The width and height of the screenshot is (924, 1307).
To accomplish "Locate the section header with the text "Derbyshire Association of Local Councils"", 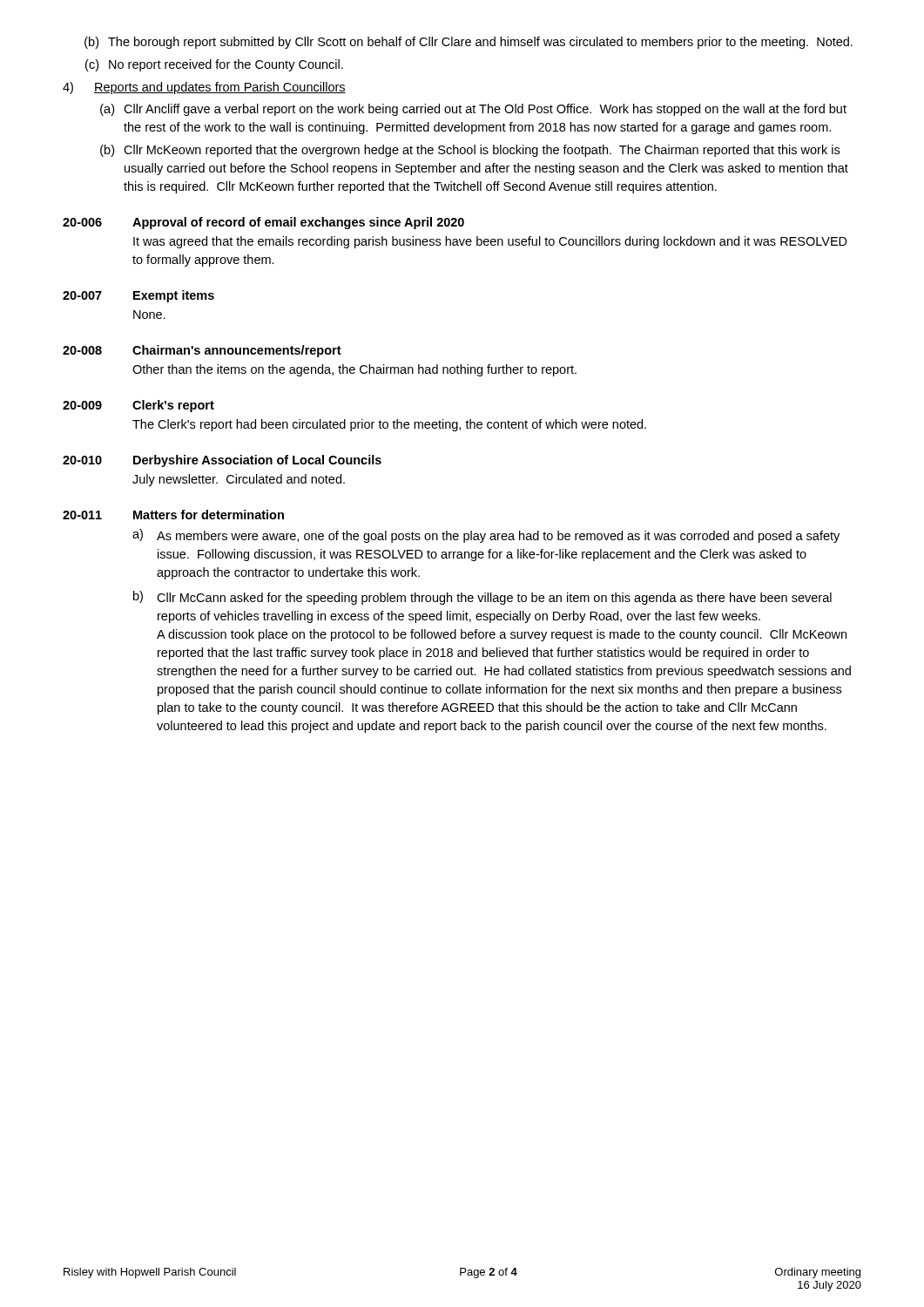I will click(x=257, y=460).
